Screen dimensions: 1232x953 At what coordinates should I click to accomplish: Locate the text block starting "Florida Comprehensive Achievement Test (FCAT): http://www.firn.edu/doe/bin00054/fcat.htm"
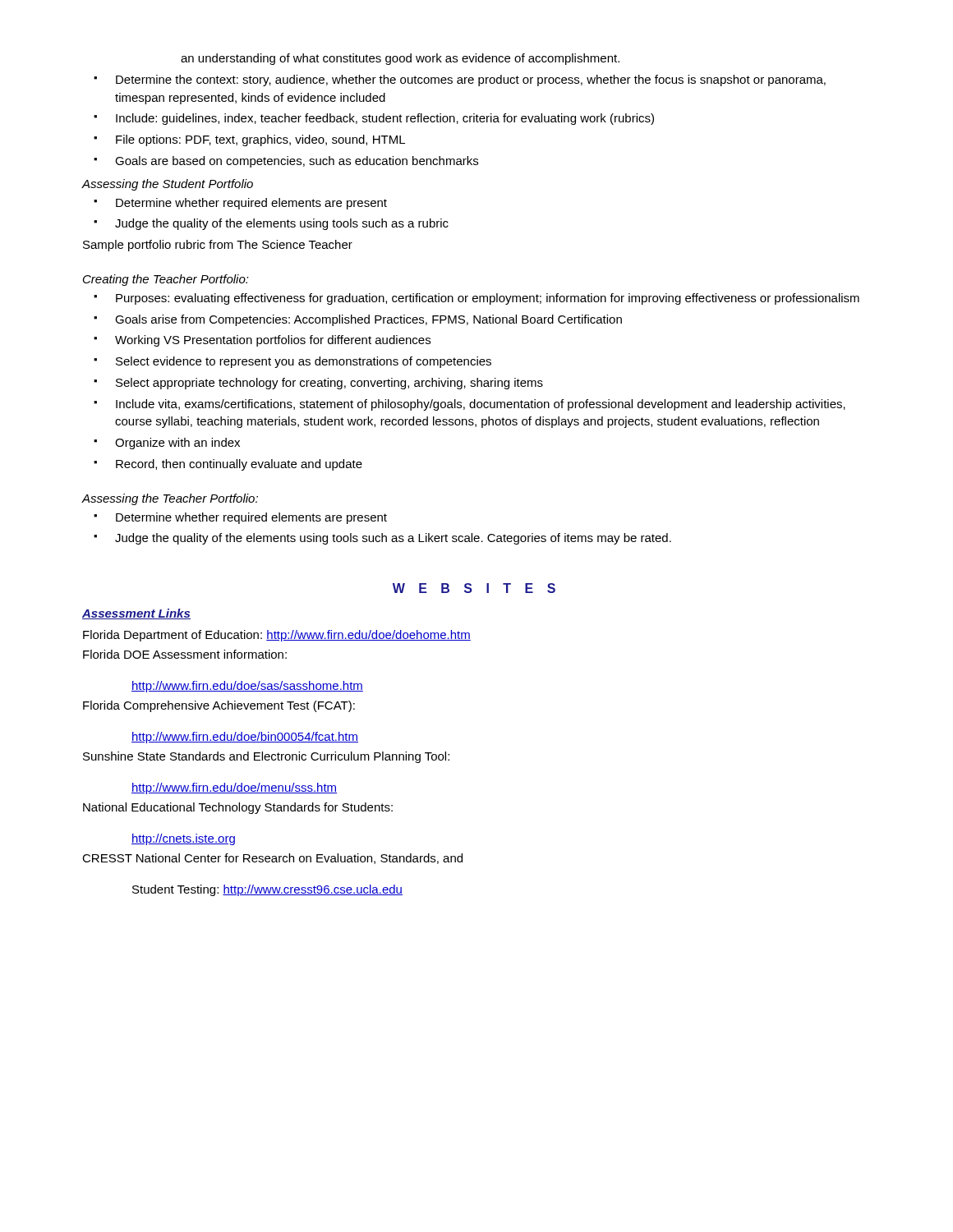[x=219, y=706]
